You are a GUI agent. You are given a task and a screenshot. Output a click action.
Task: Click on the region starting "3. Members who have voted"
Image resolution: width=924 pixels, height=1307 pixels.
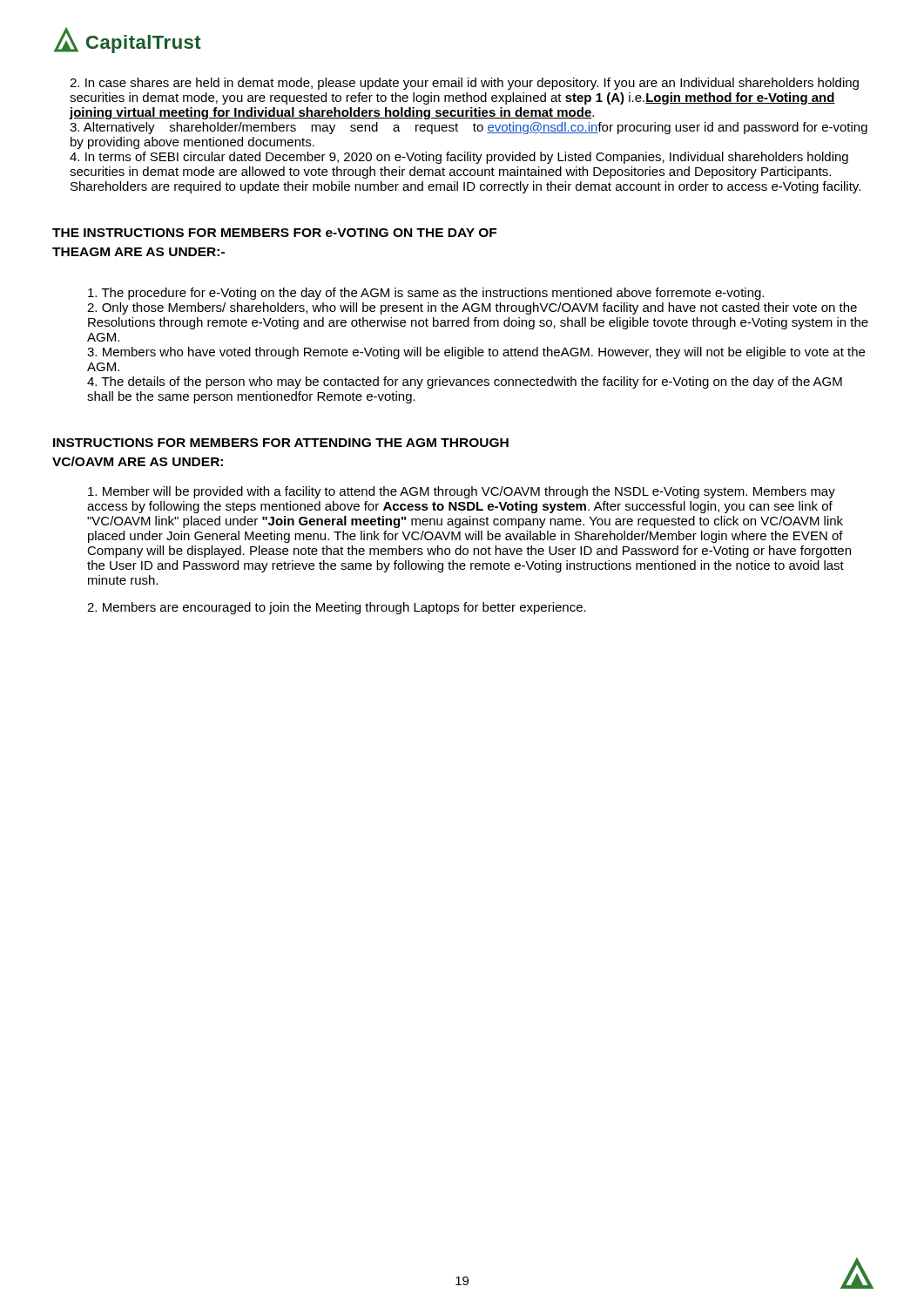479,359
